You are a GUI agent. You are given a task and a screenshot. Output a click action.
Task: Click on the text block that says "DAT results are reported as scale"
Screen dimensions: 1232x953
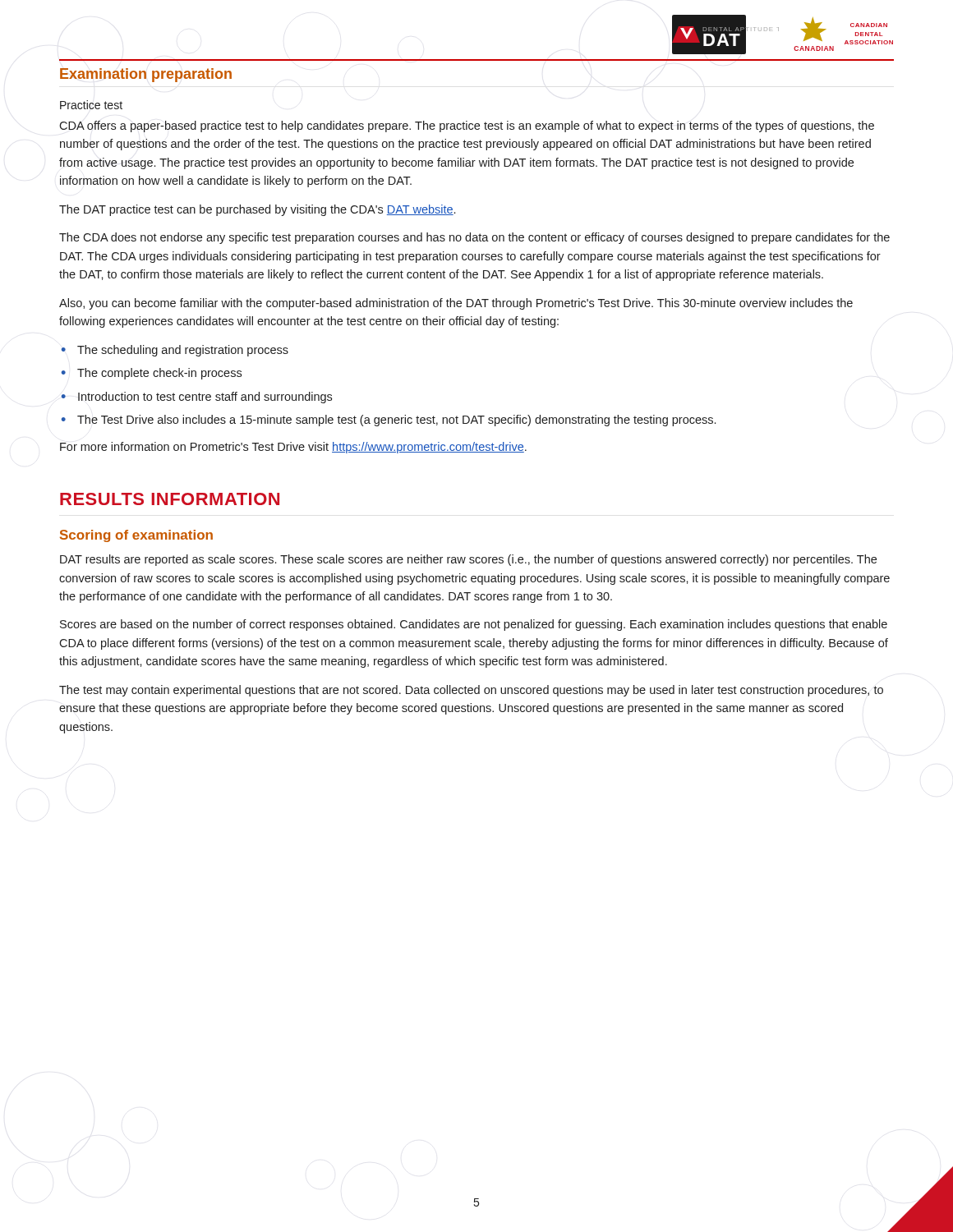[x=476, y=578]
